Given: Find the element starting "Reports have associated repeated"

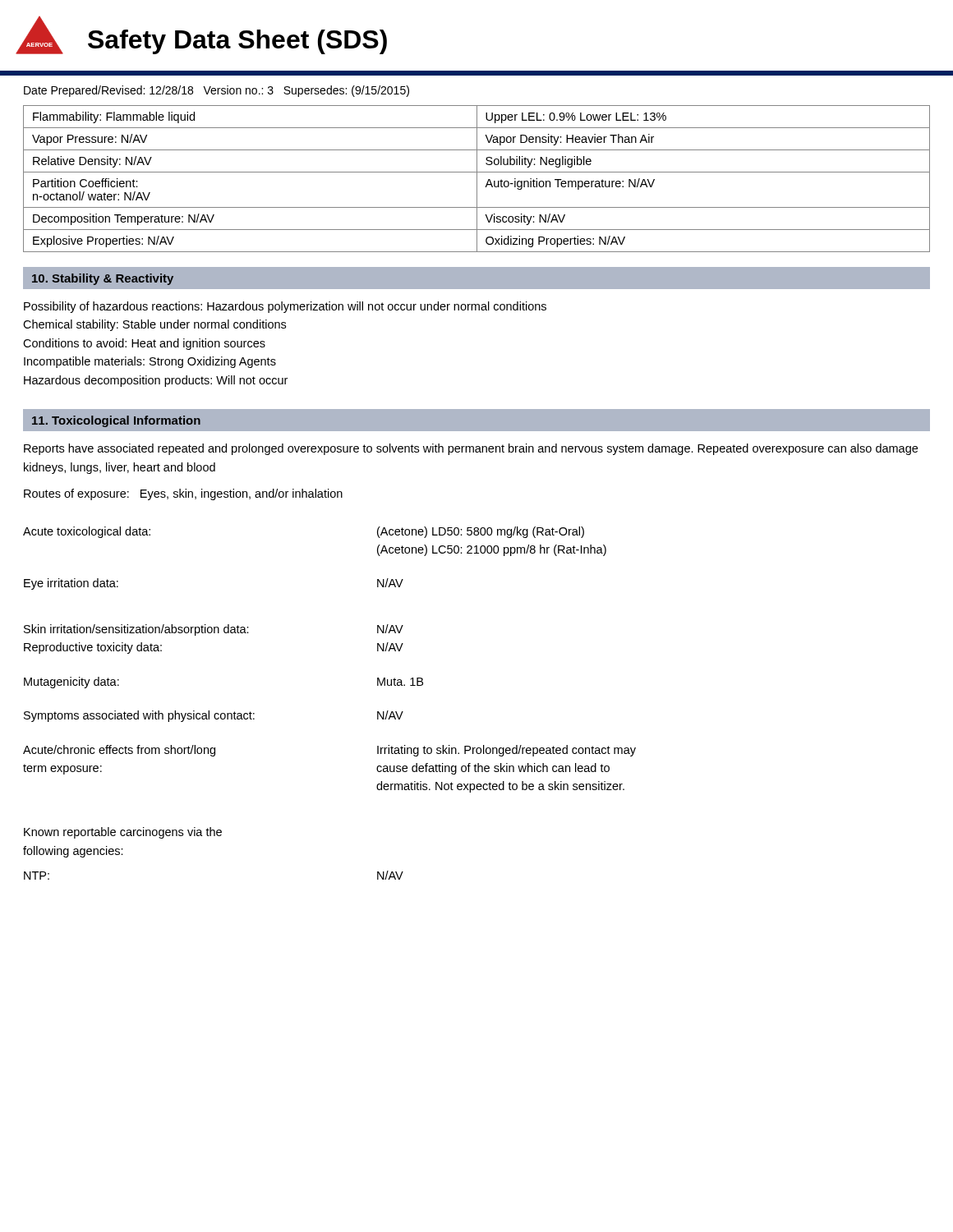Looking at the screenshot, I should (x=471, y=458).
